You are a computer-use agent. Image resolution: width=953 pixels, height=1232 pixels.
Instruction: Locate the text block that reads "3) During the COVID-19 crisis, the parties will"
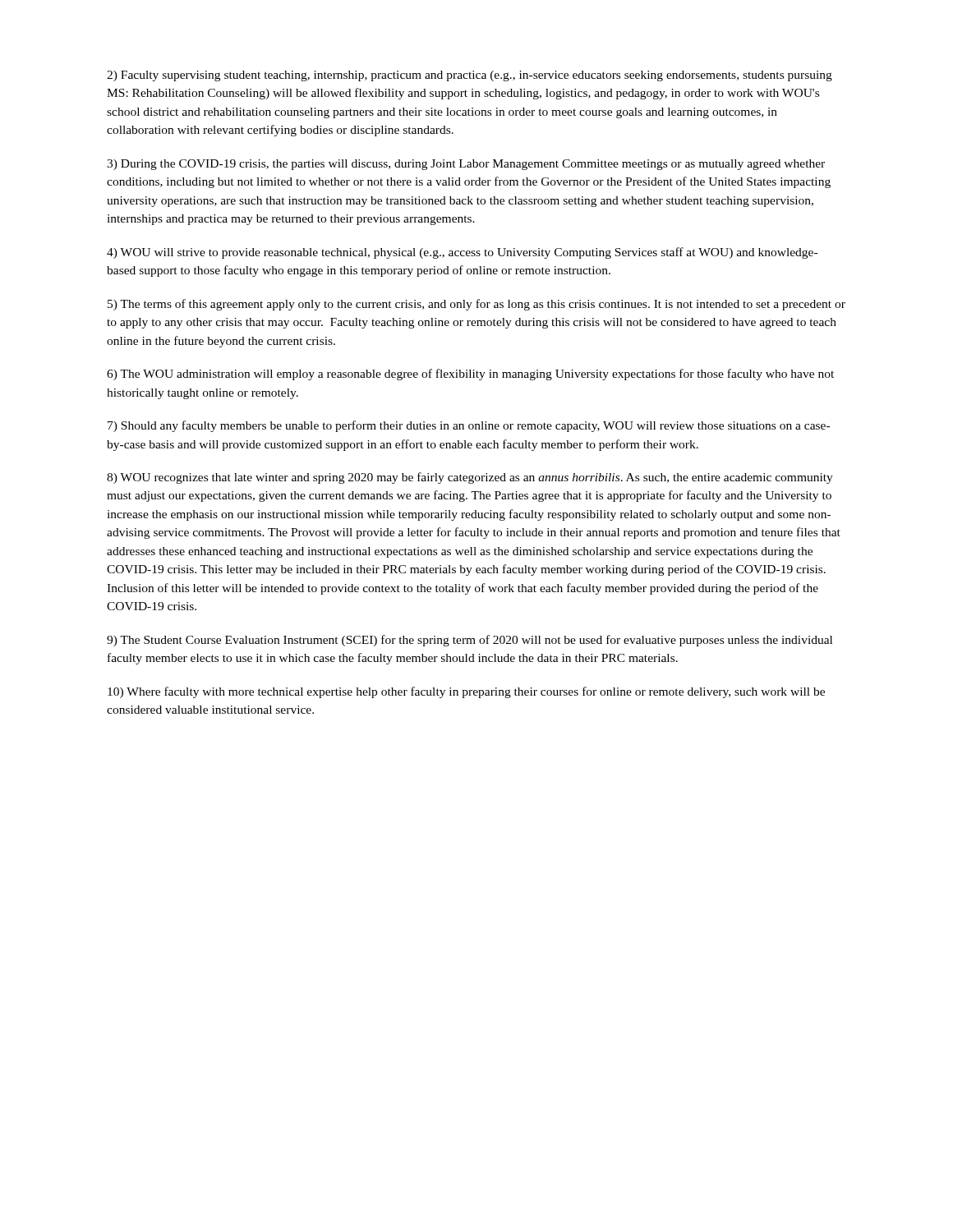[x=469, y=191]
